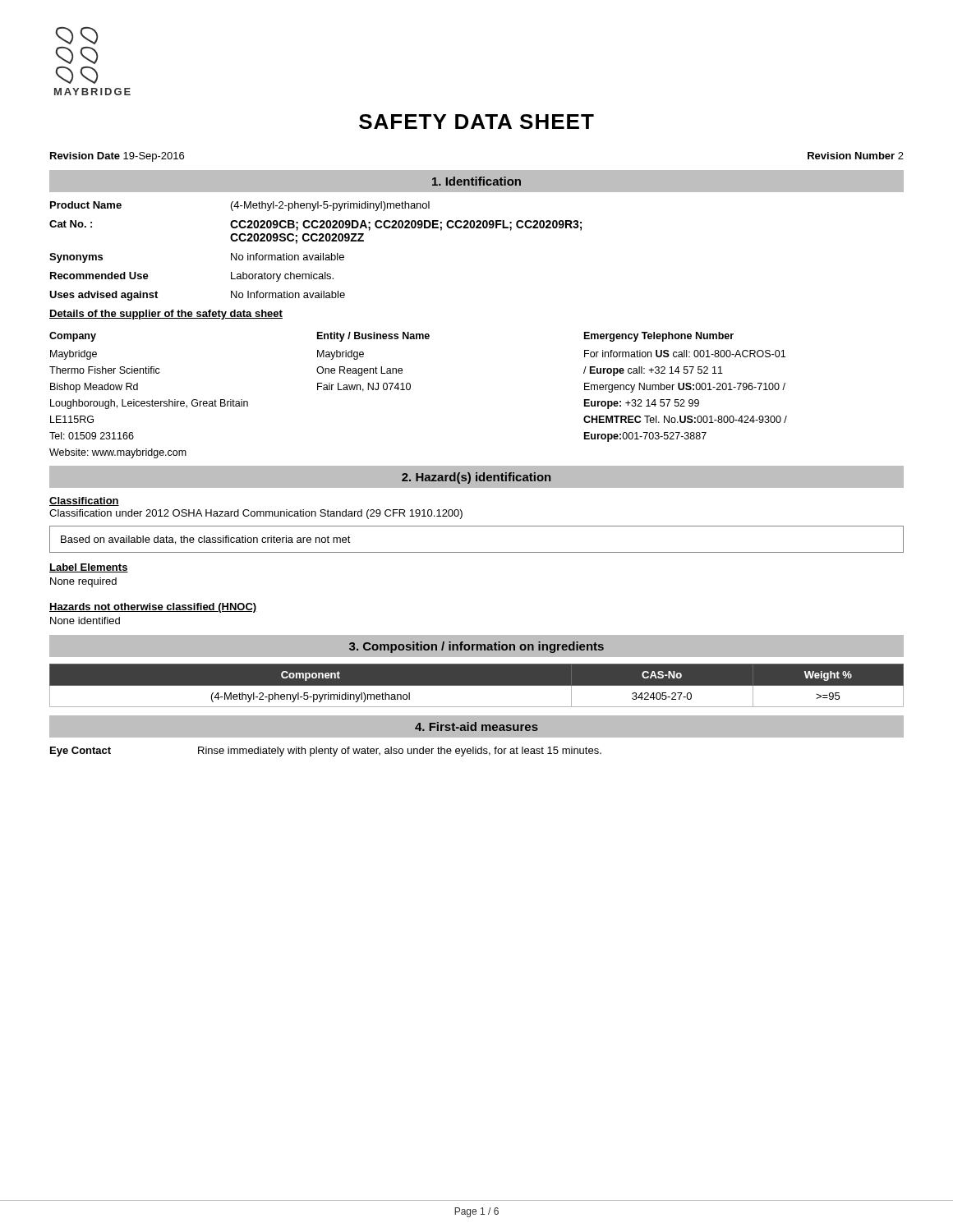The height and width of the screenshot is (1232, 953).
Task: Where is the passage that starts "Eye Contact Rinse immediately with"?
Action: 326,750
